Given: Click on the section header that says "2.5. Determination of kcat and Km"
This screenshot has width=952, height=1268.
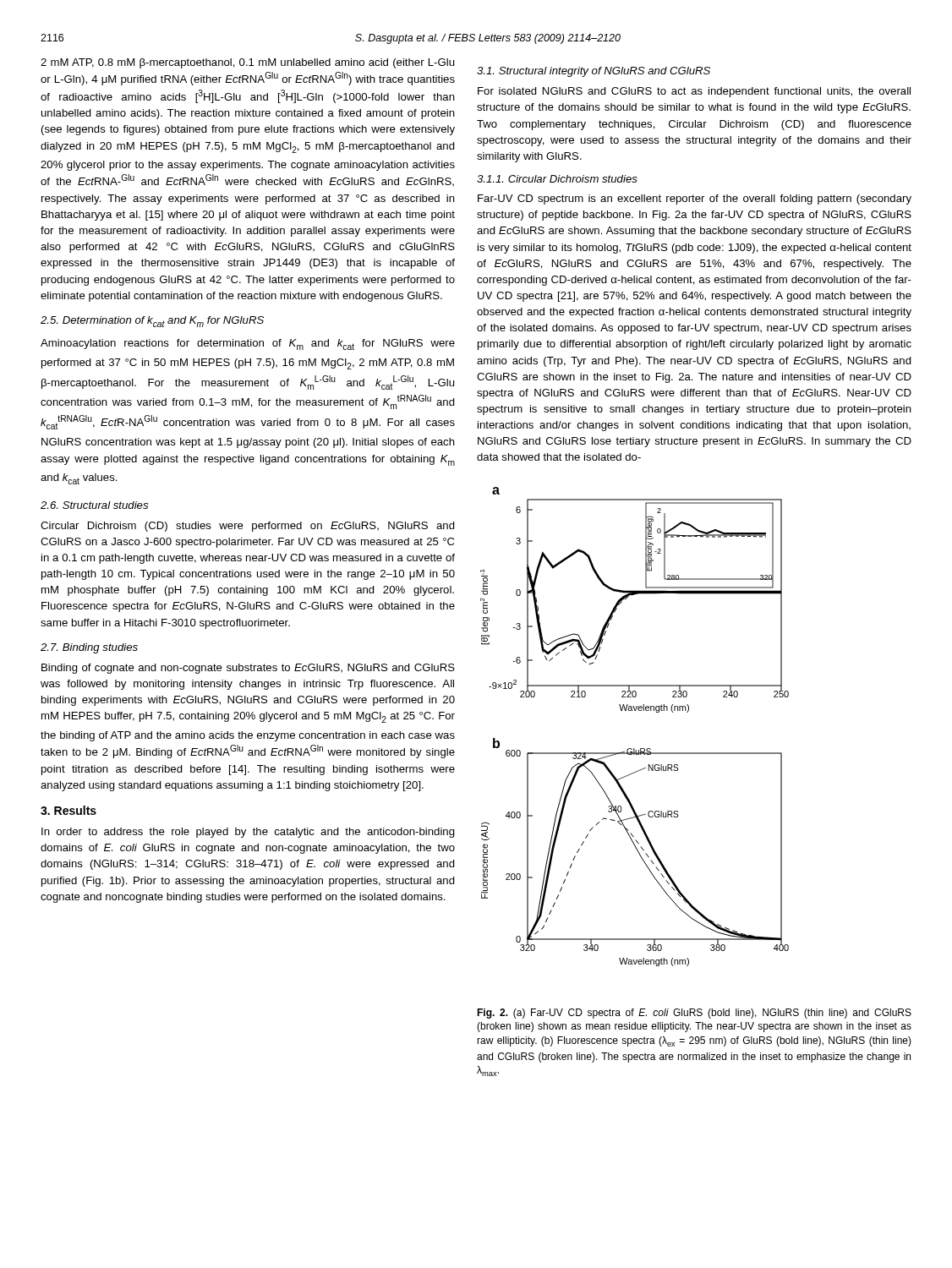Looking at the screenshot, I should coord(152,321).
